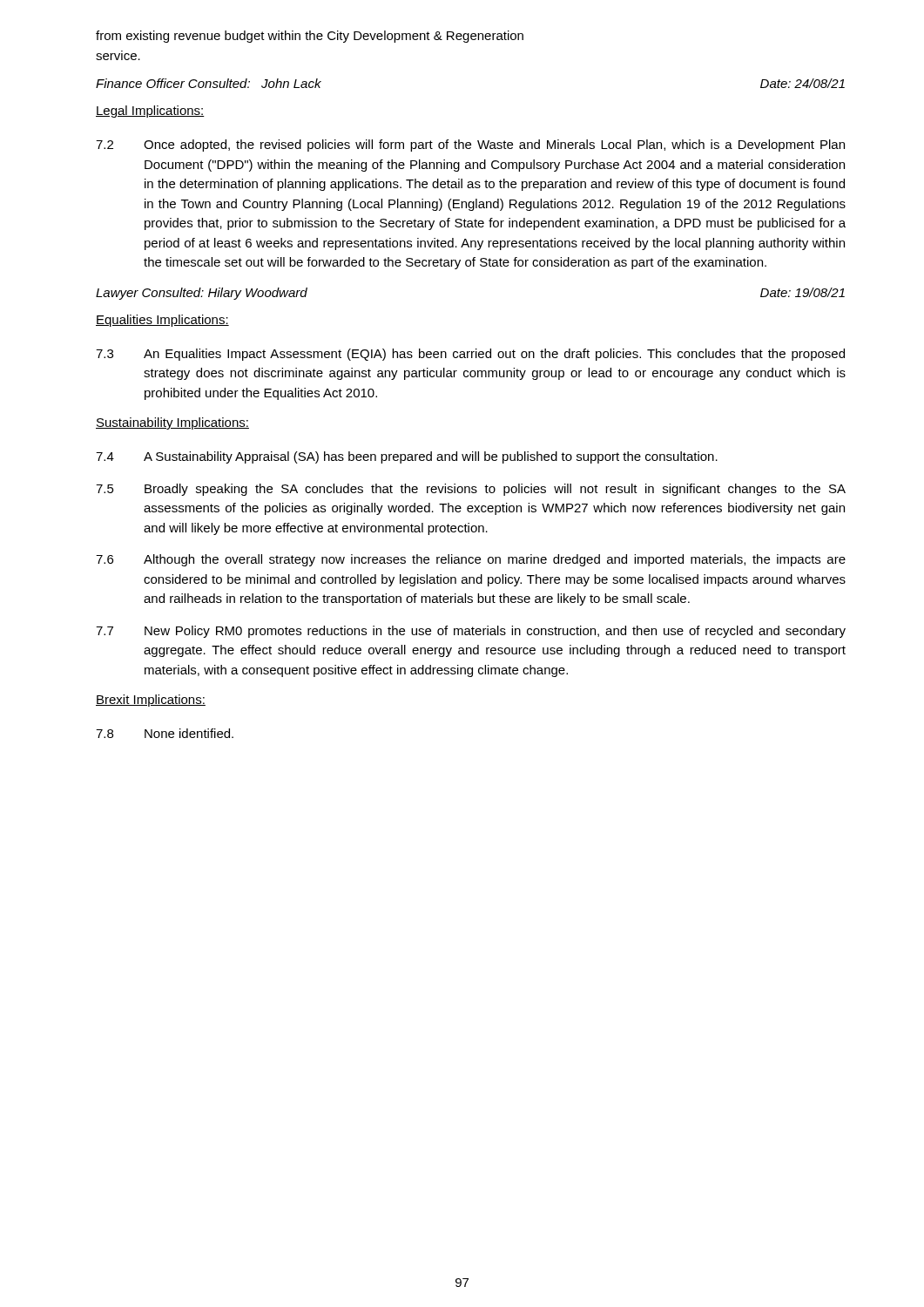This screenshot has height=1307, width=924.
Task: Locate the block of text that opens with "3 An Equalities Impact Assessment (EQIA) has been"
Action: 471,373
